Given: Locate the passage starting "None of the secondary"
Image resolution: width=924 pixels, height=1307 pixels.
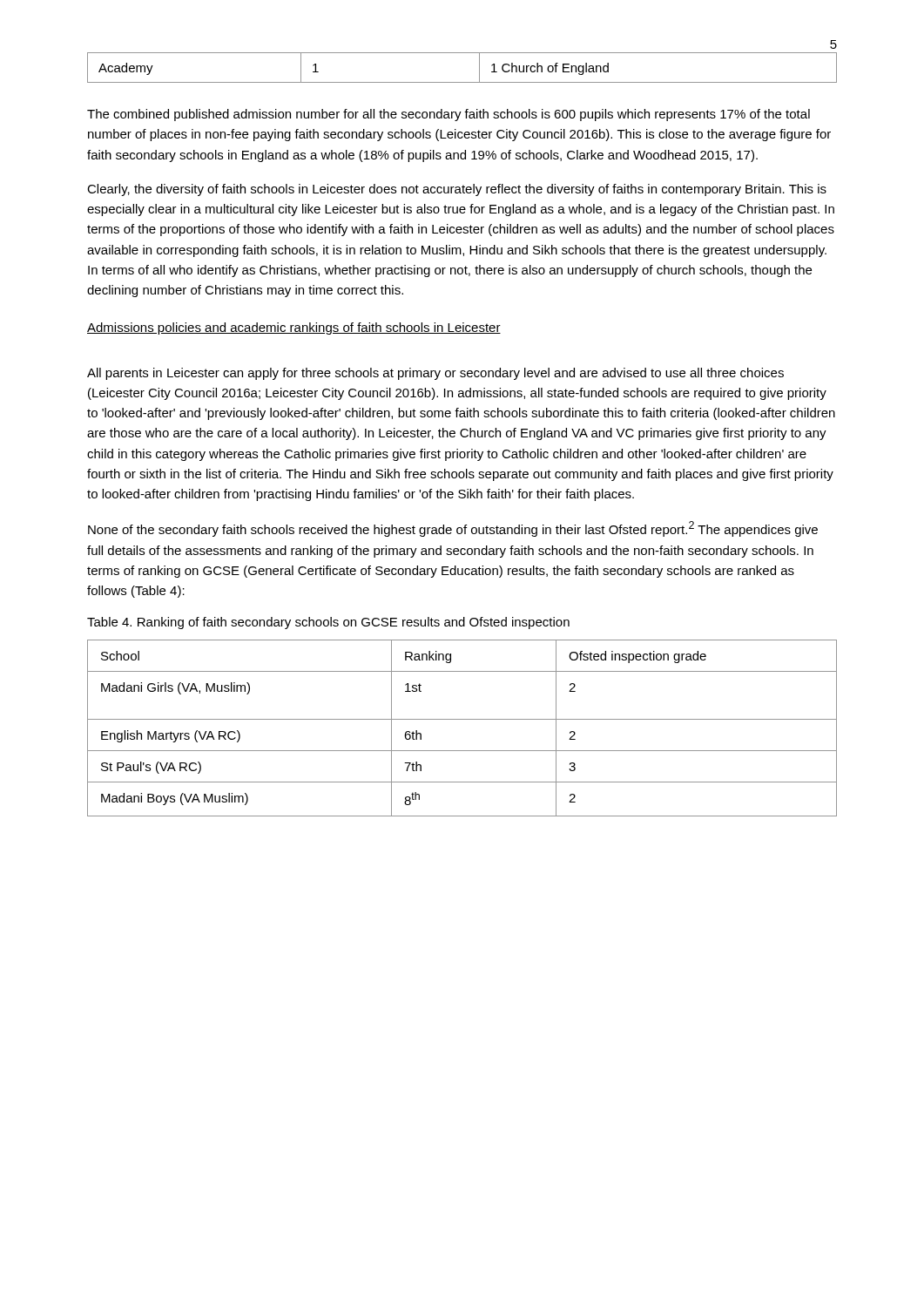Looking at the screenshot, I should click(x=453, y=559).
